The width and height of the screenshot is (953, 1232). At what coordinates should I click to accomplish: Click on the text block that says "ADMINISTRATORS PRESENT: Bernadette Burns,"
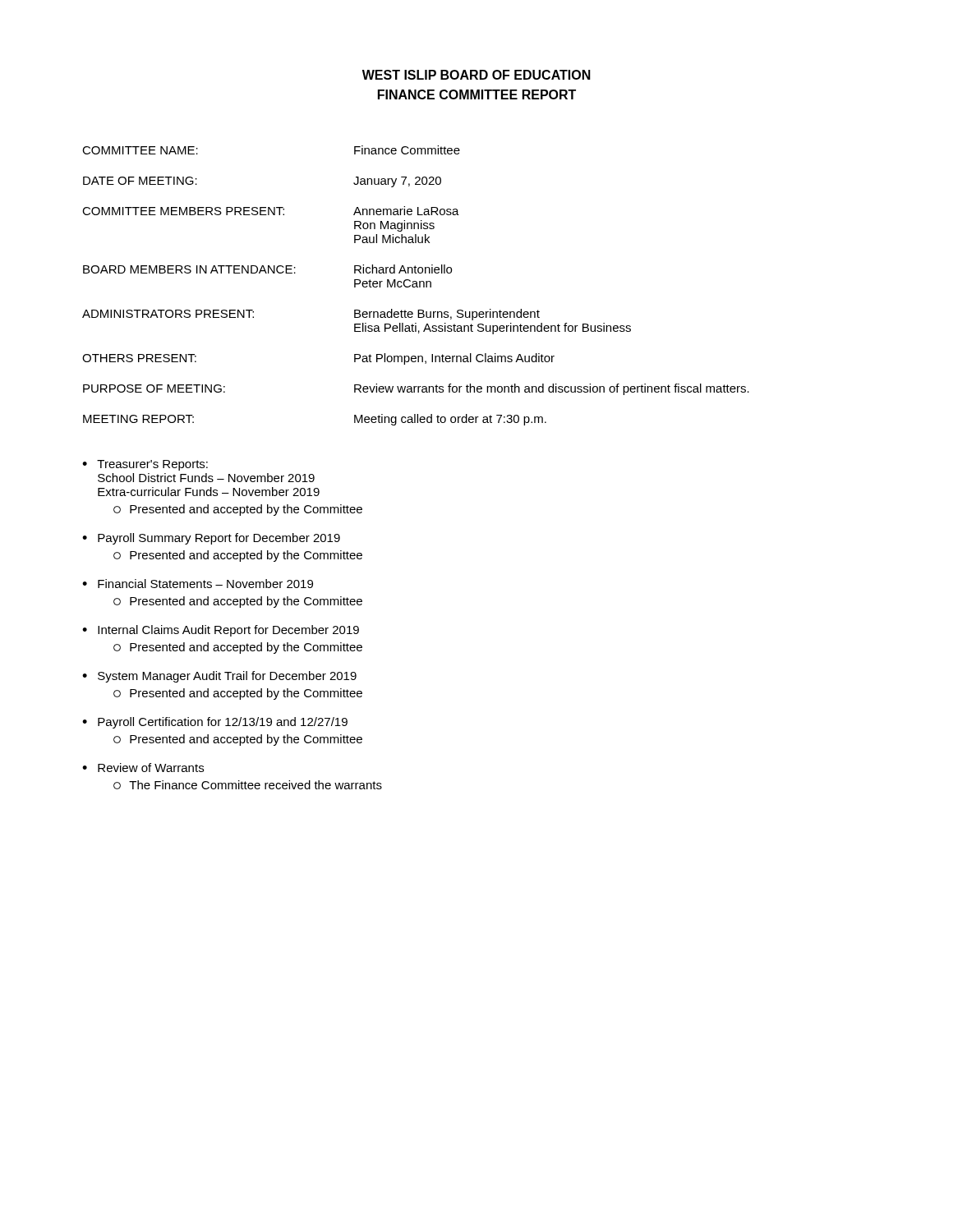coord(476,320)
